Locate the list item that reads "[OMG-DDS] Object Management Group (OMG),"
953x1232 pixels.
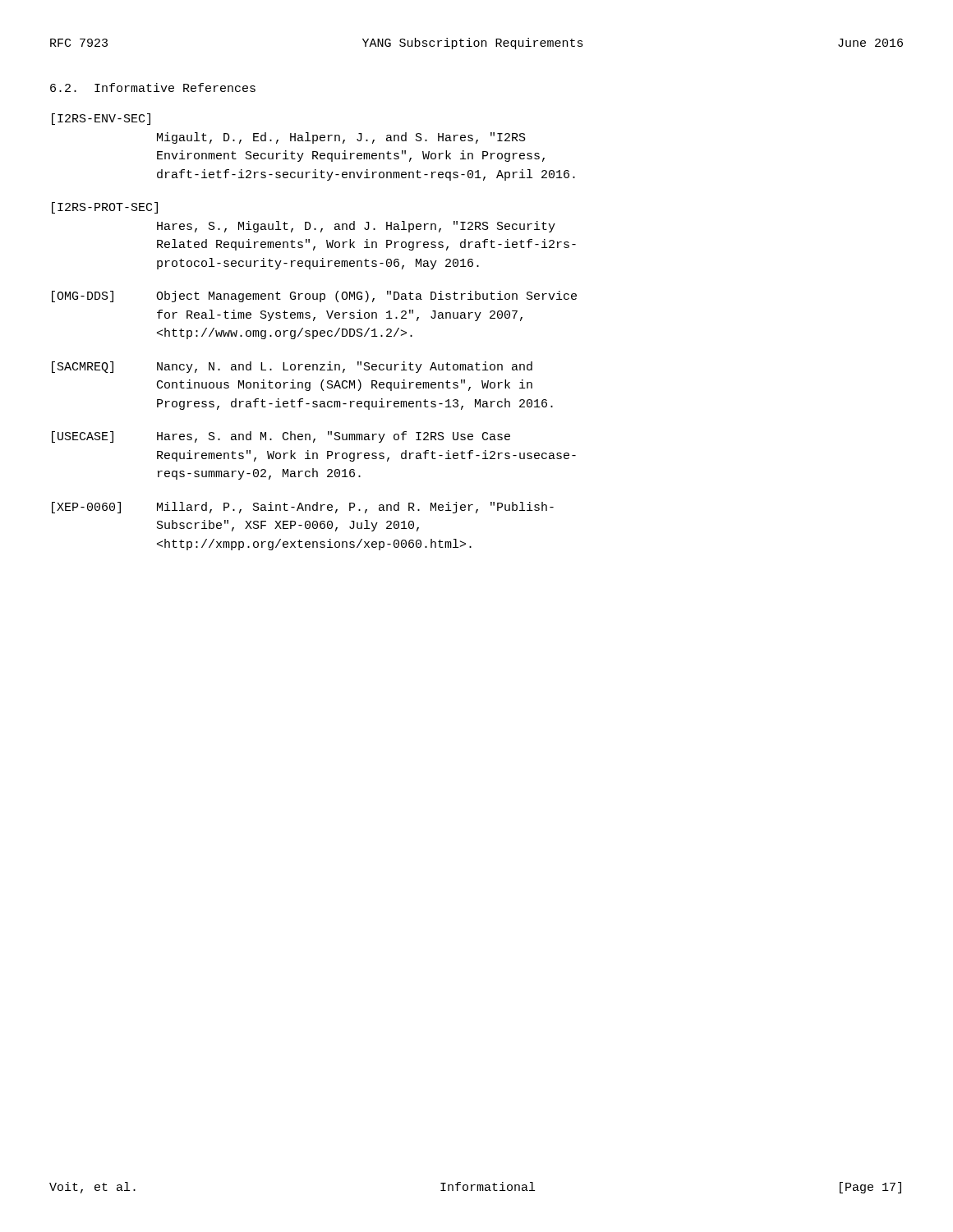coord(476,316)
